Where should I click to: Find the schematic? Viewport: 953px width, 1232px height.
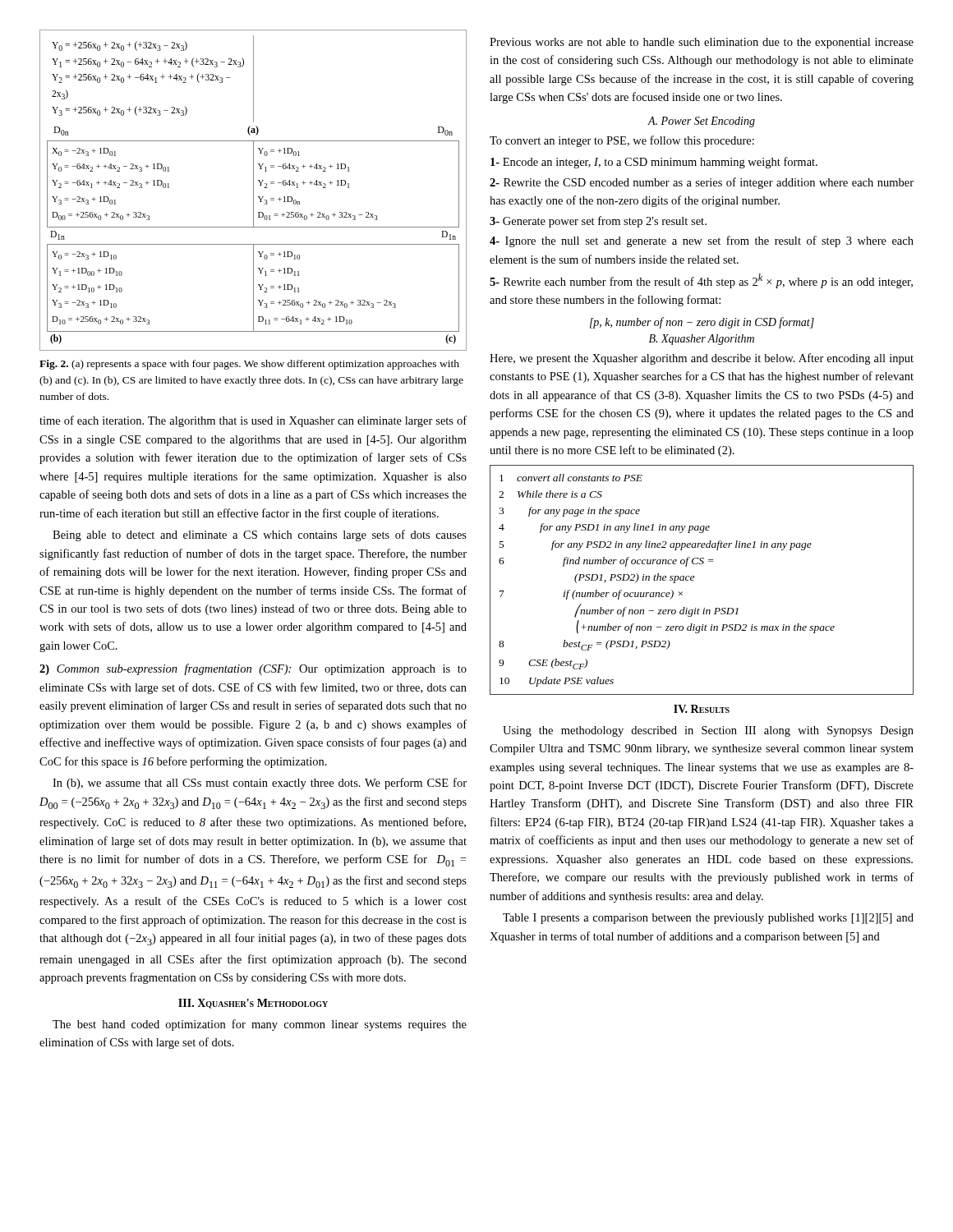pyautogui.click(x=253, y=190)
